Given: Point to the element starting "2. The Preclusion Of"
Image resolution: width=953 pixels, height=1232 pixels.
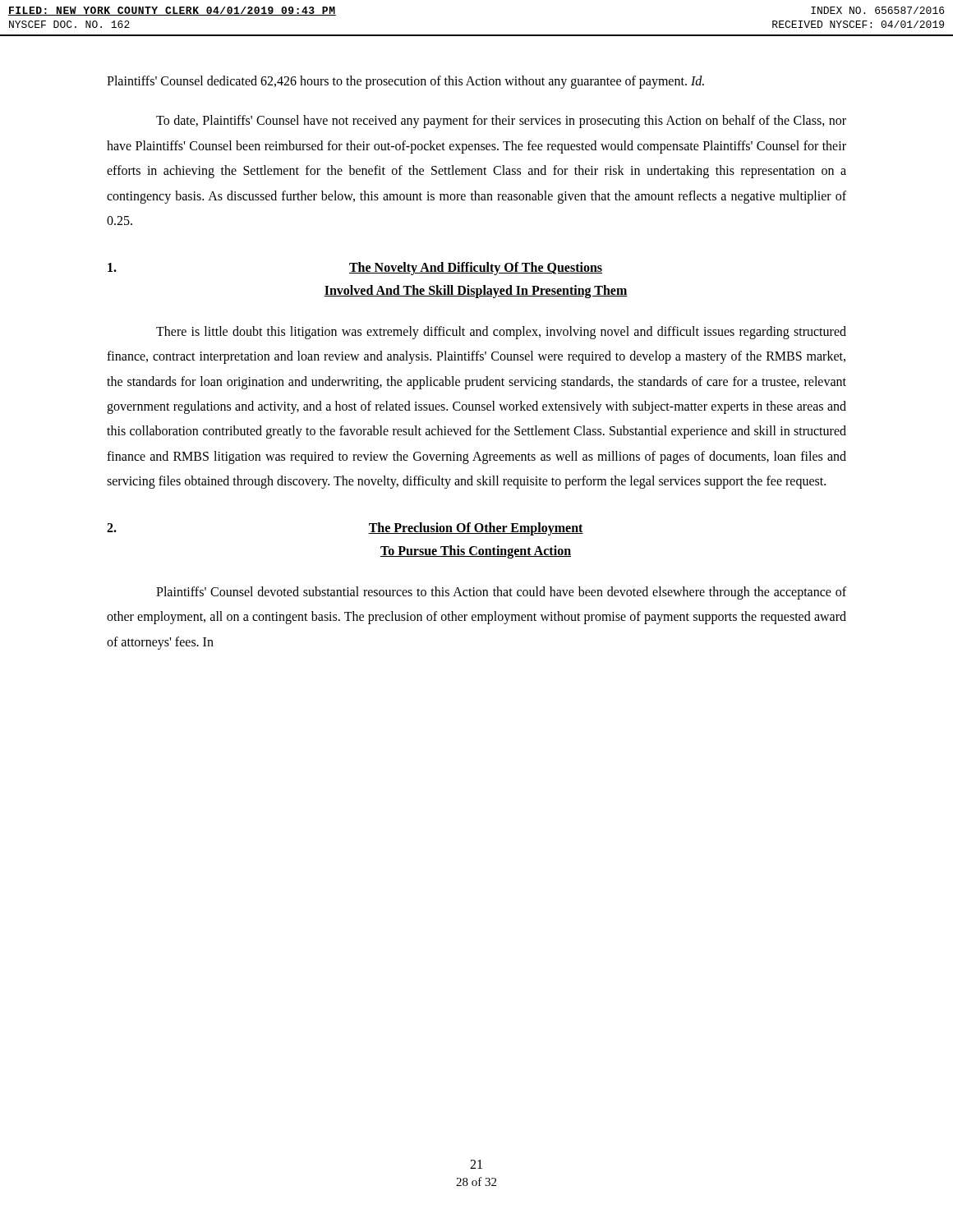Looking at the screenshot, I should (476, 539).
